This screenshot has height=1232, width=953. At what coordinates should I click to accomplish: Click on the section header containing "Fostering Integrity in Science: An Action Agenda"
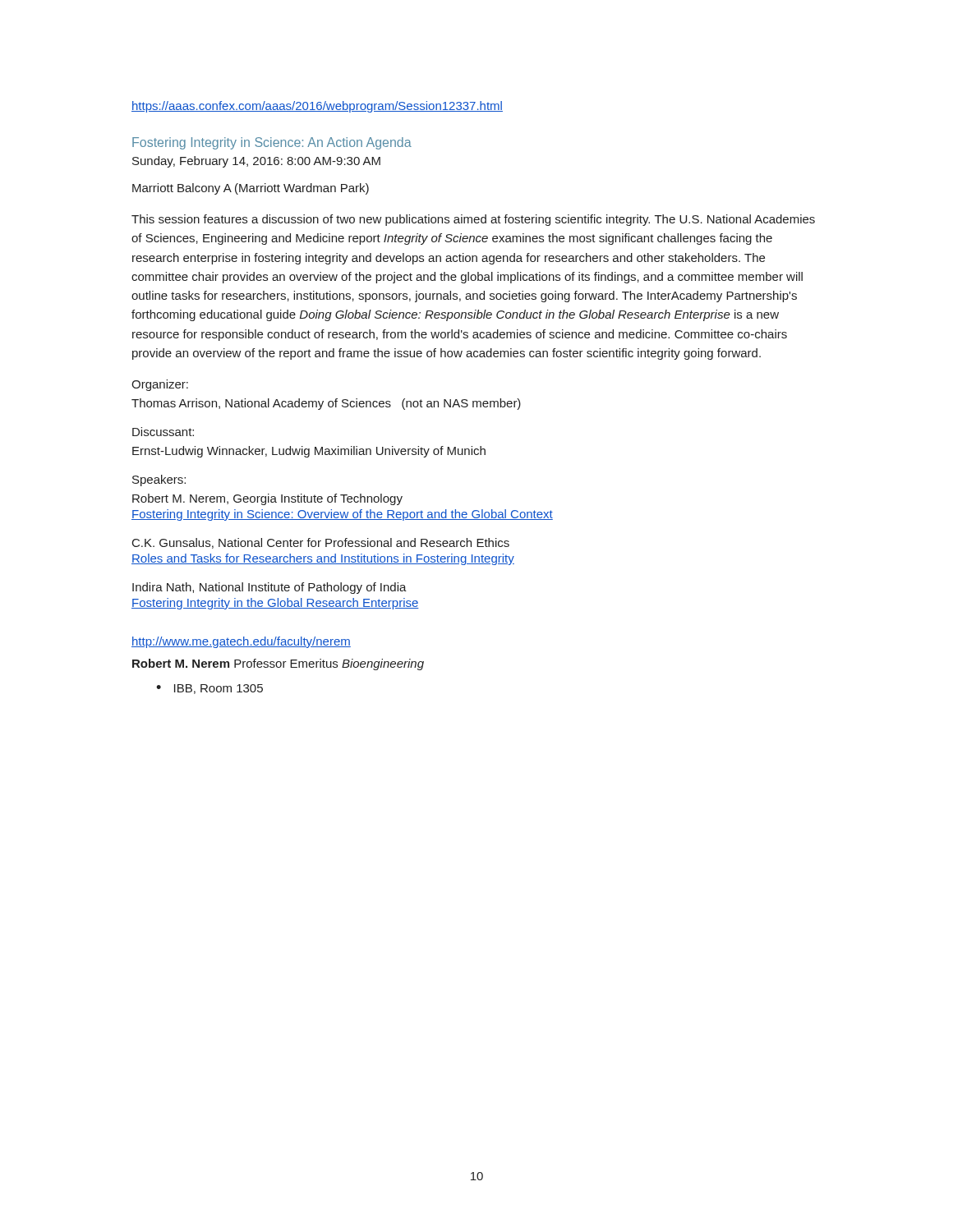pyautogui.click(x=272, y=143)
